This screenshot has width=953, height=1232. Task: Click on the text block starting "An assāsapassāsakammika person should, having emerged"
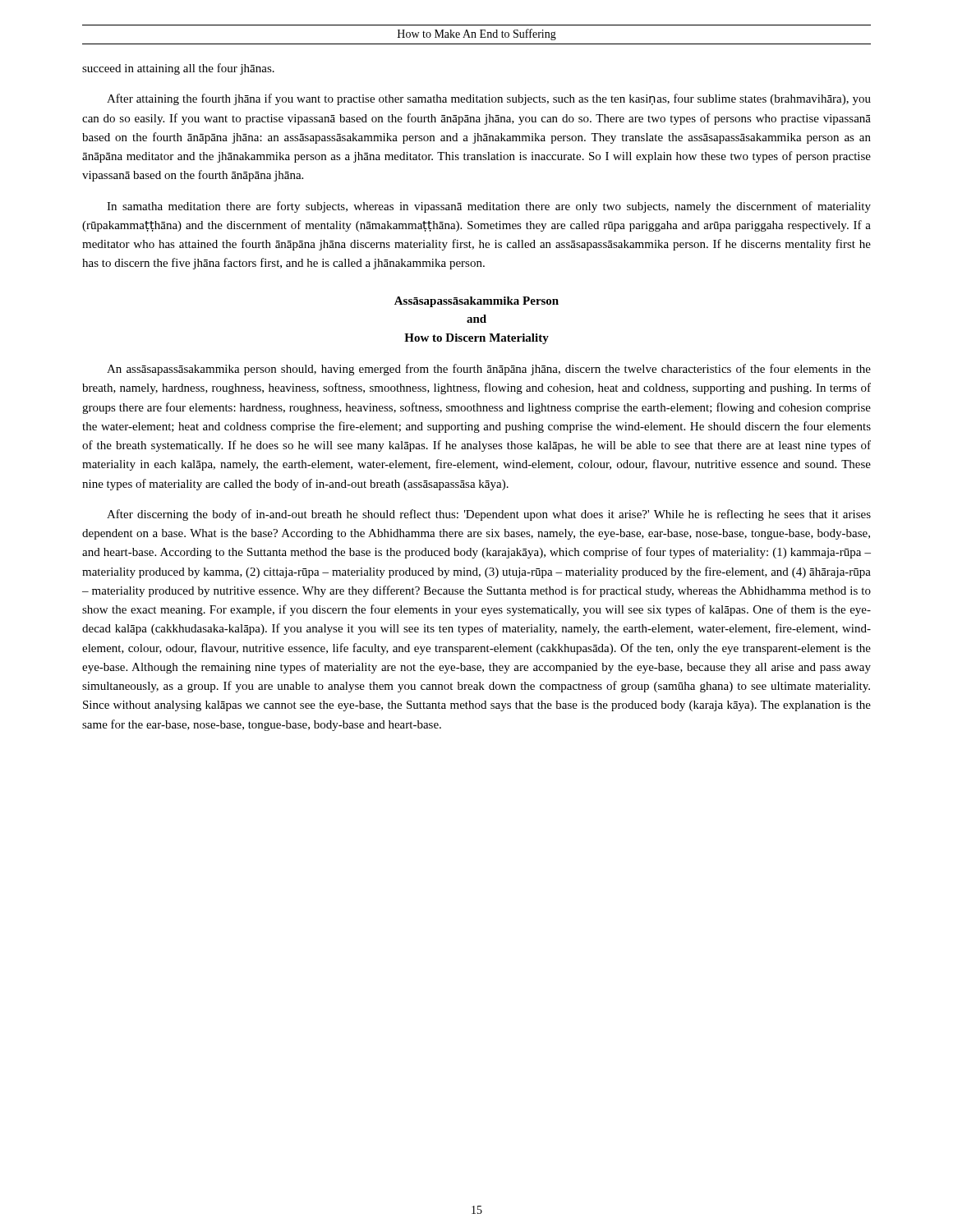point(476,427)
